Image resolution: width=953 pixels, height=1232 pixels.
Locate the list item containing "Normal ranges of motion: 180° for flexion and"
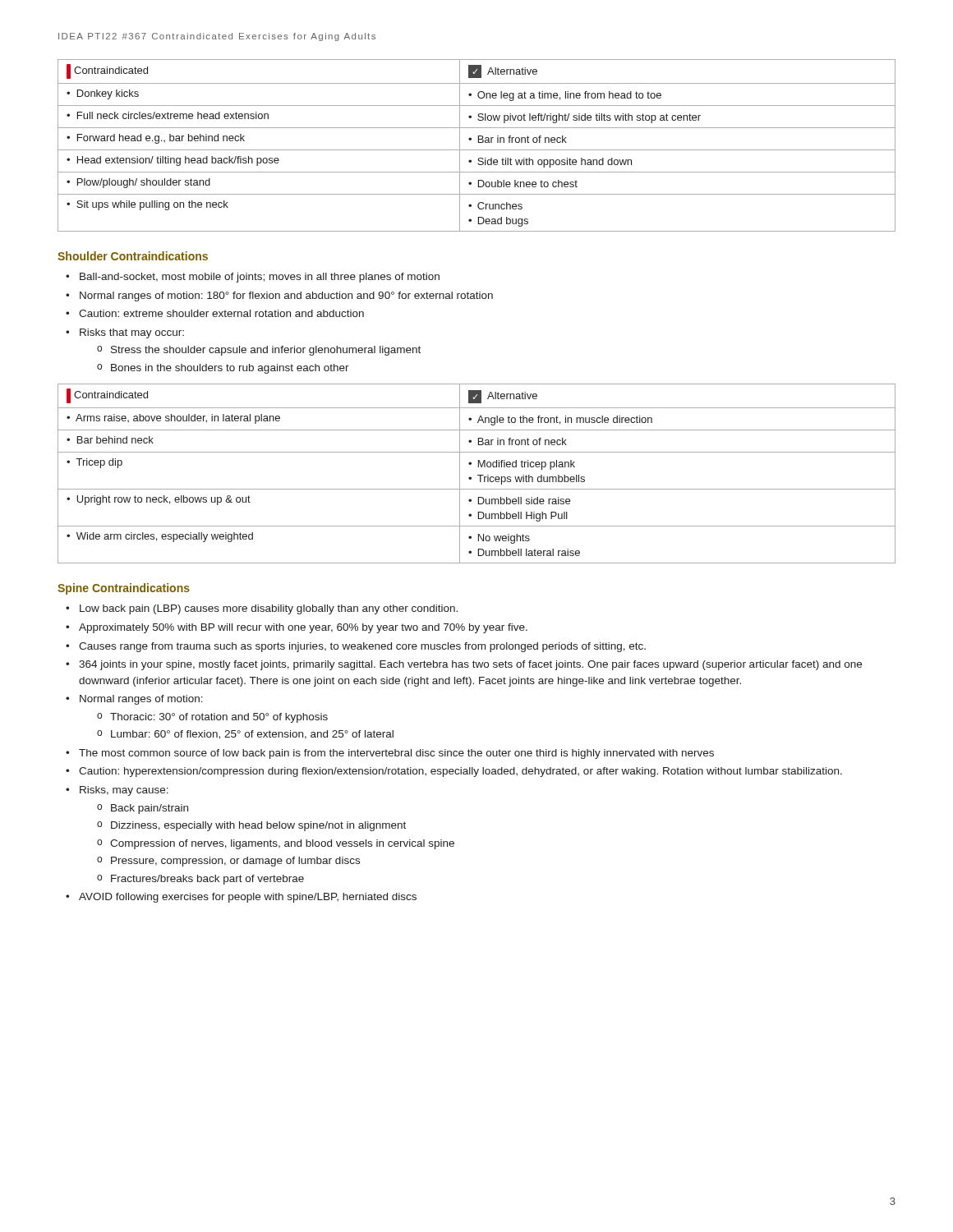tap(286, 295)
